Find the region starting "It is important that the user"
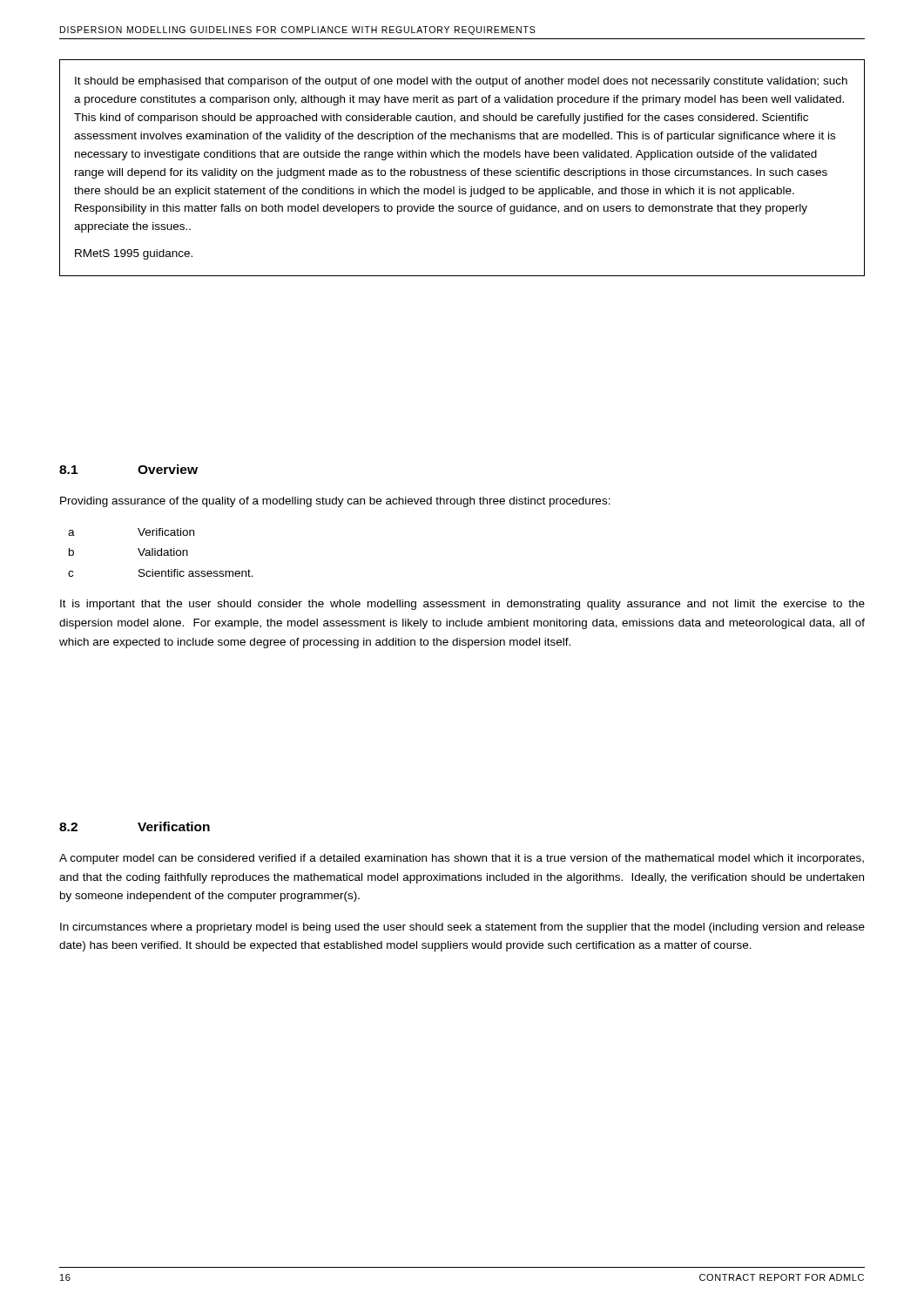 point(462,623)
